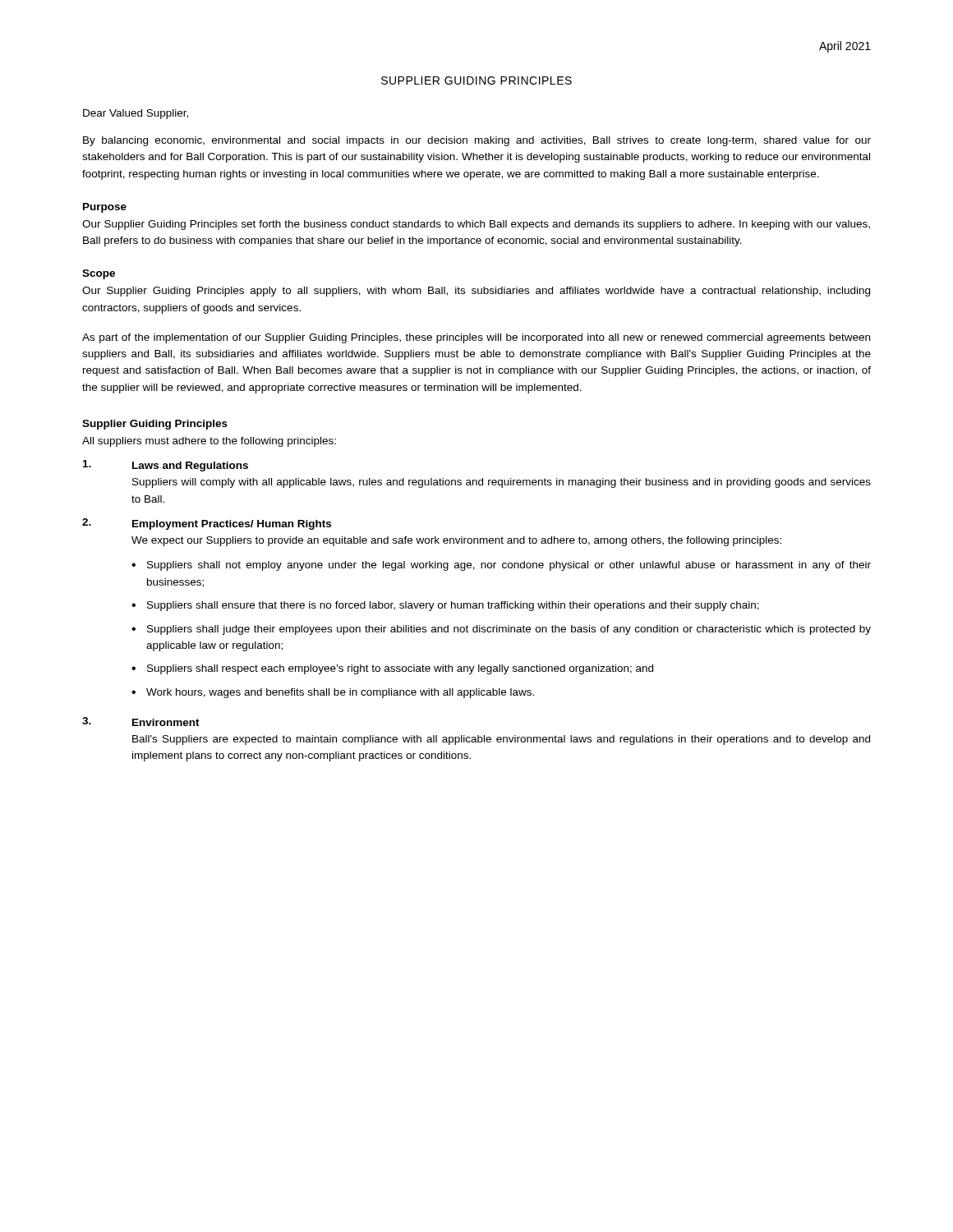
Task: Navigate to the block starting "• Work hours, wages and benefits shall be"
Action: click(501, 693)
